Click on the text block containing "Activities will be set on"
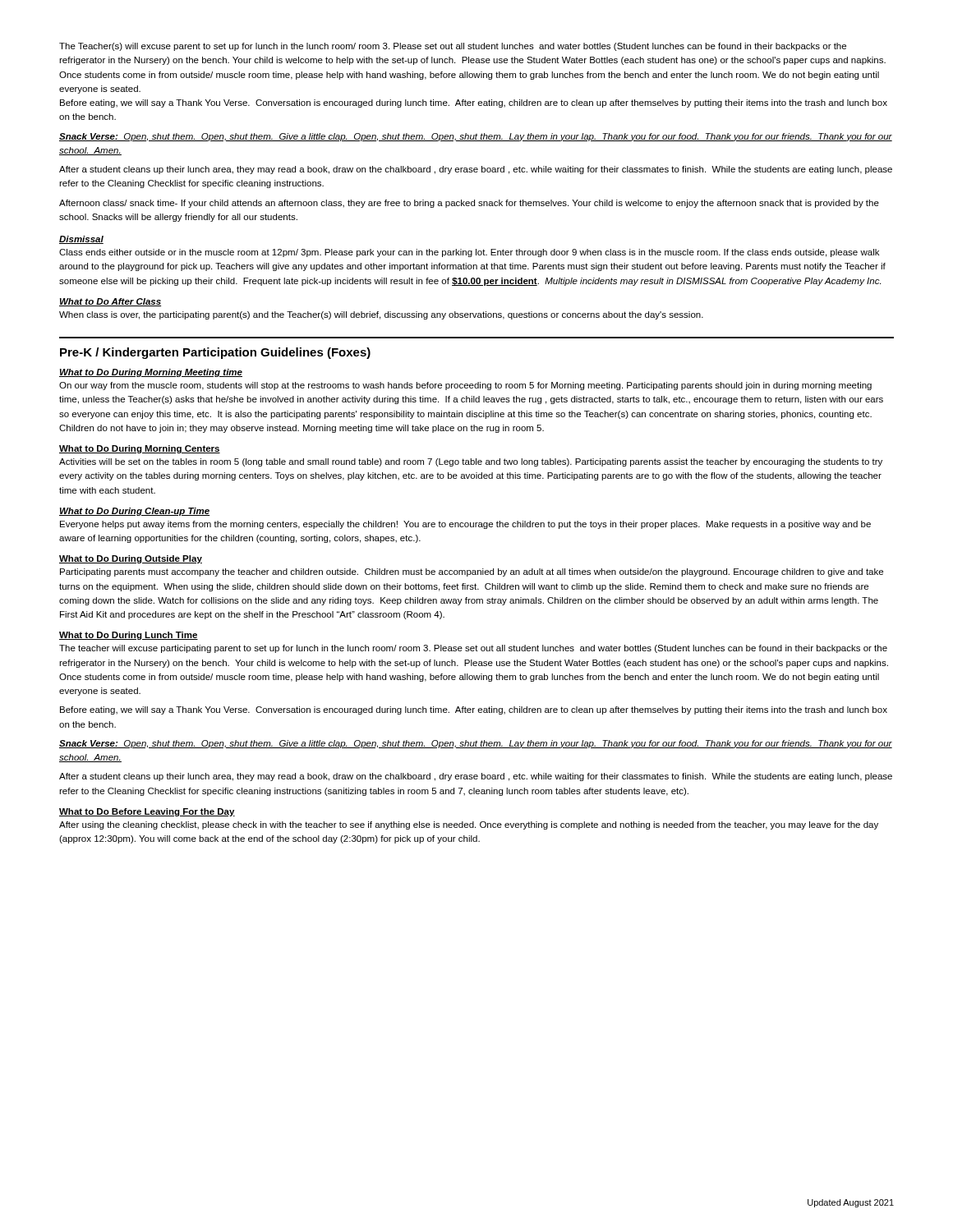The height and width of the screenshot is (1232, 953). [476, 476]
